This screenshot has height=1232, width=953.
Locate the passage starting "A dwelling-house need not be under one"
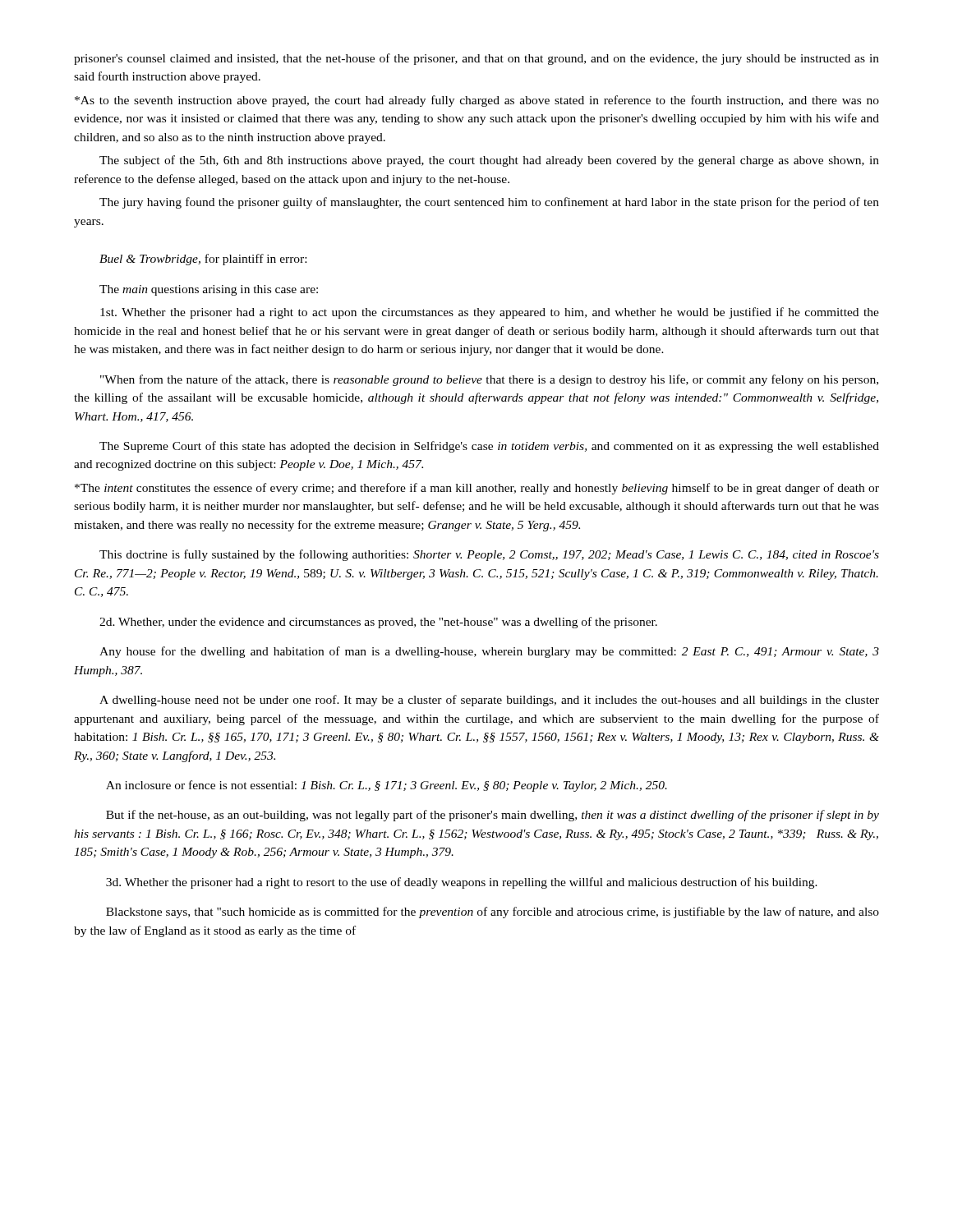(x=476, y=728)
